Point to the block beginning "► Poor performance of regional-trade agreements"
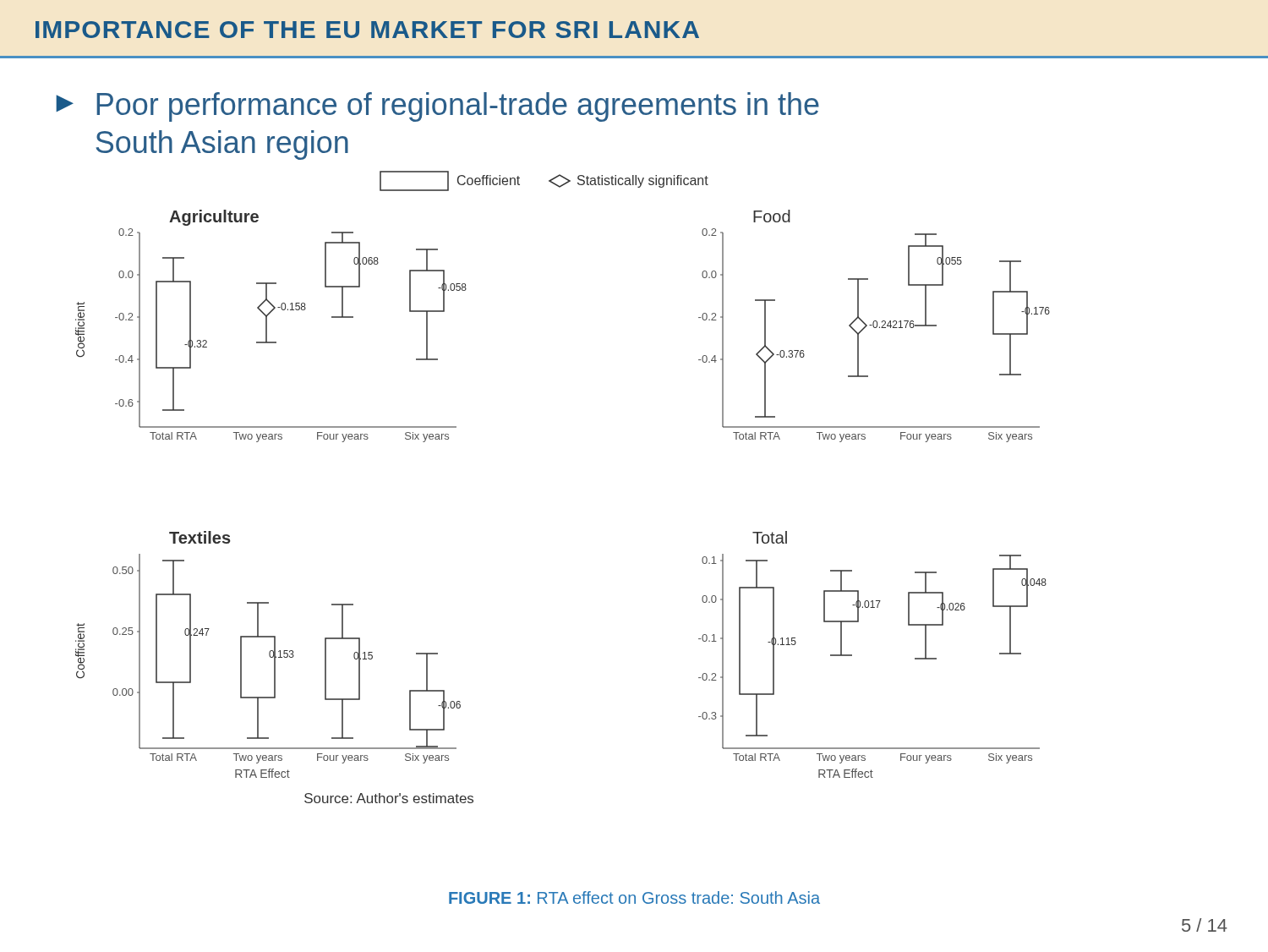This screenshot has height=952, width=1268. pos(435,123)
